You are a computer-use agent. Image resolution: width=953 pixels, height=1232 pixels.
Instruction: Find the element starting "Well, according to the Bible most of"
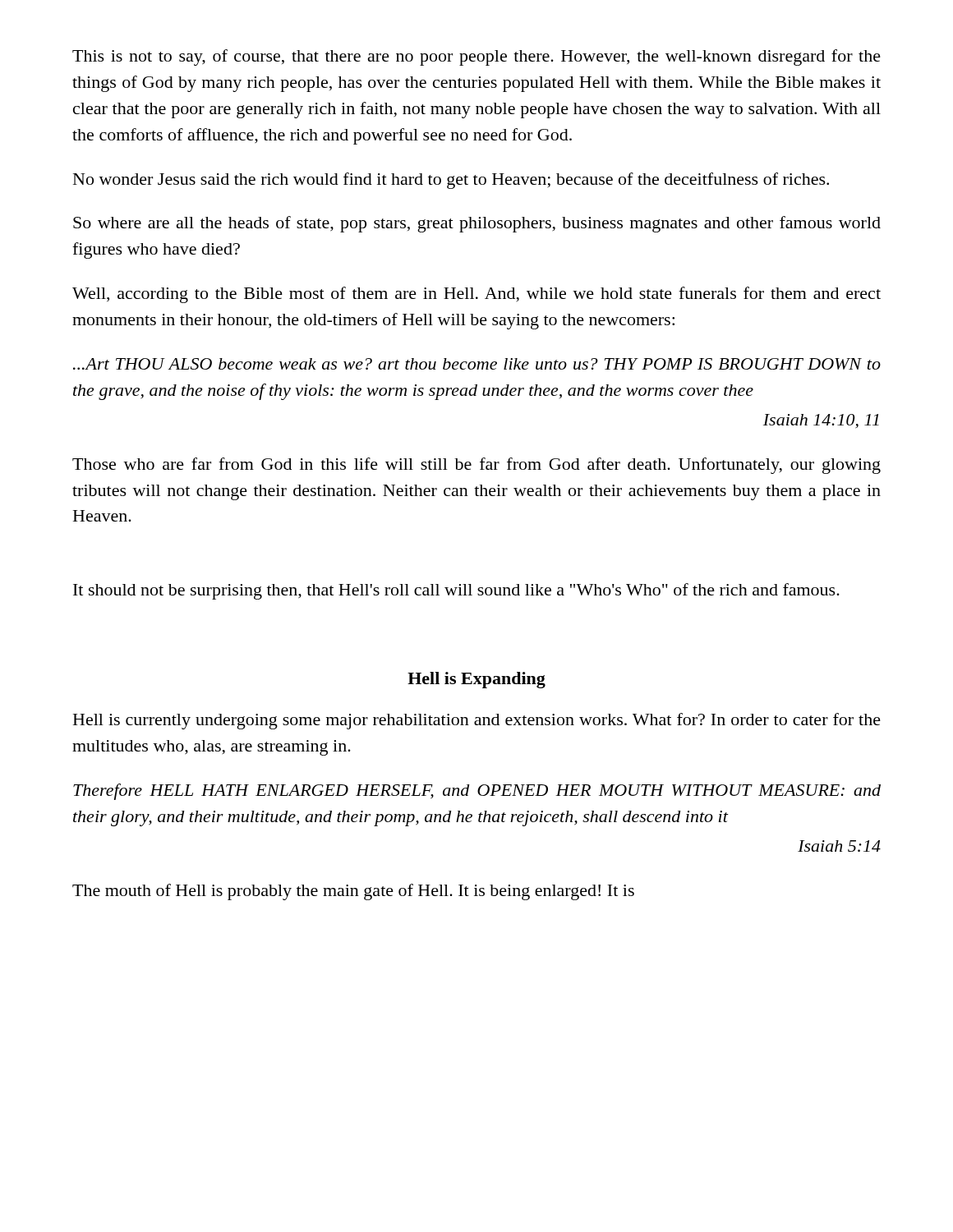click(476, 306)
